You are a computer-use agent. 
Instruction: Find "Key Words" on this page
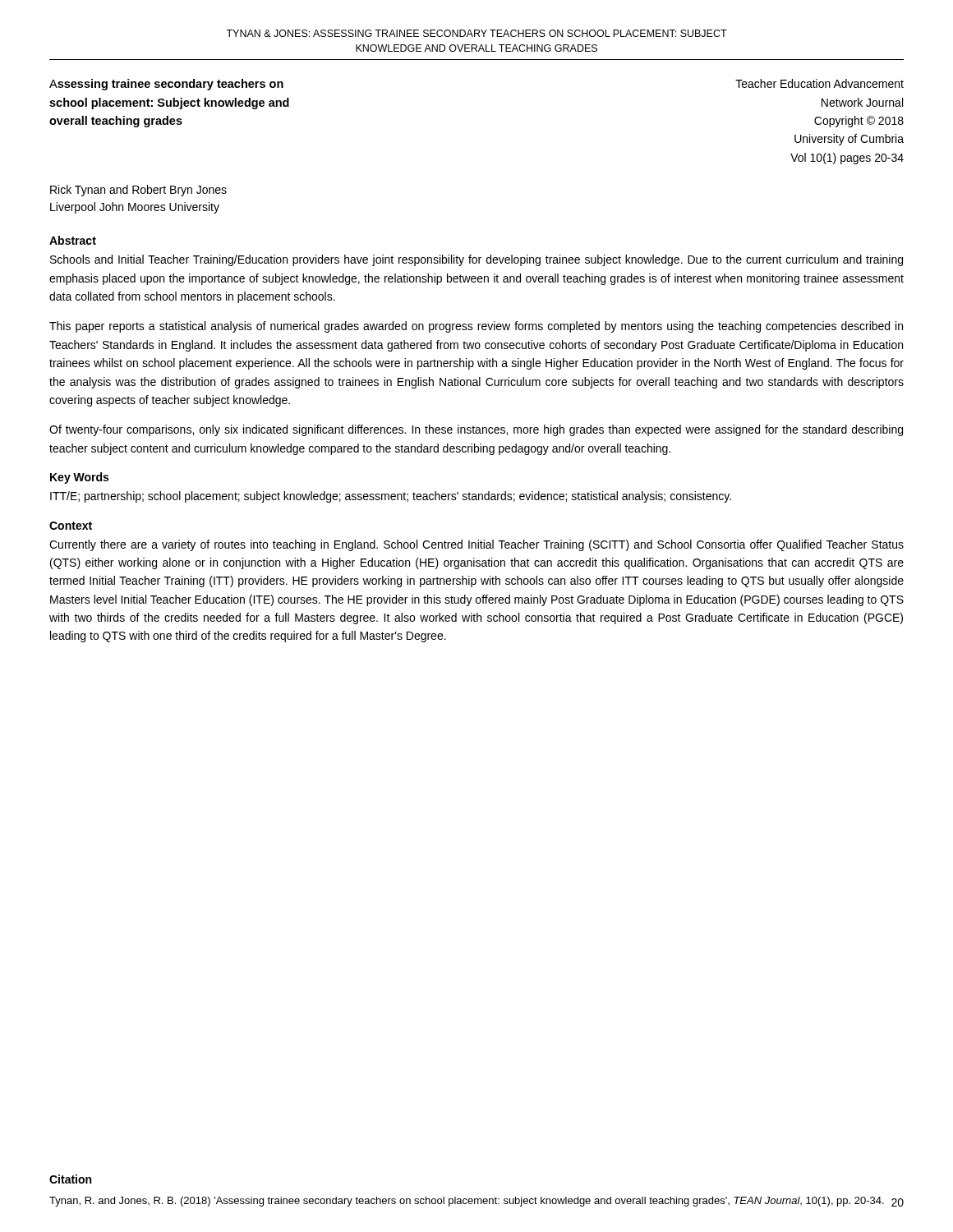[79, 477]
